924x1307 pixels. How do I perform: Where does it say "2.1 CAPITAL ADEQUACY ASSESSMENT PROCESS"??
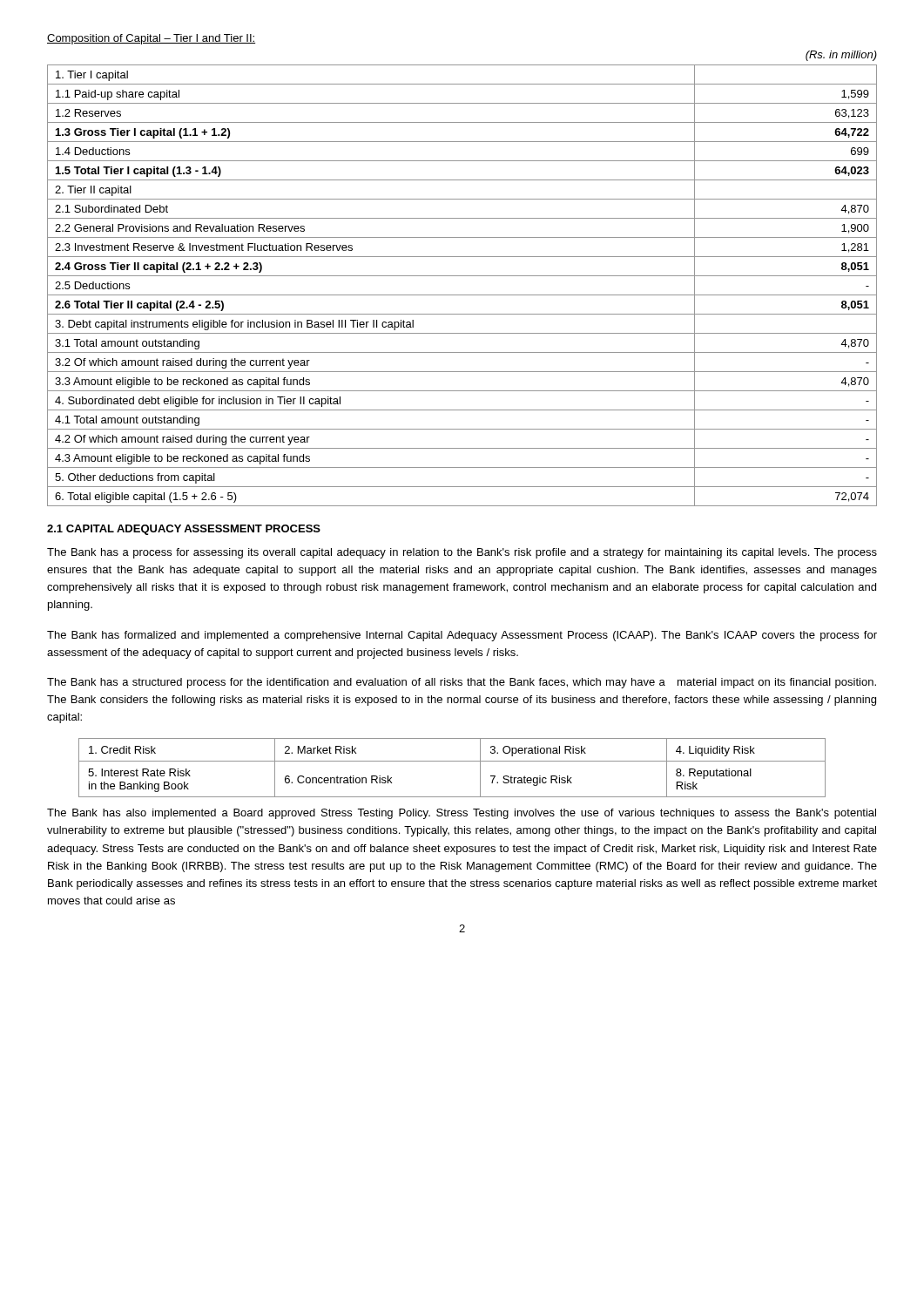[x=184, y=528]
